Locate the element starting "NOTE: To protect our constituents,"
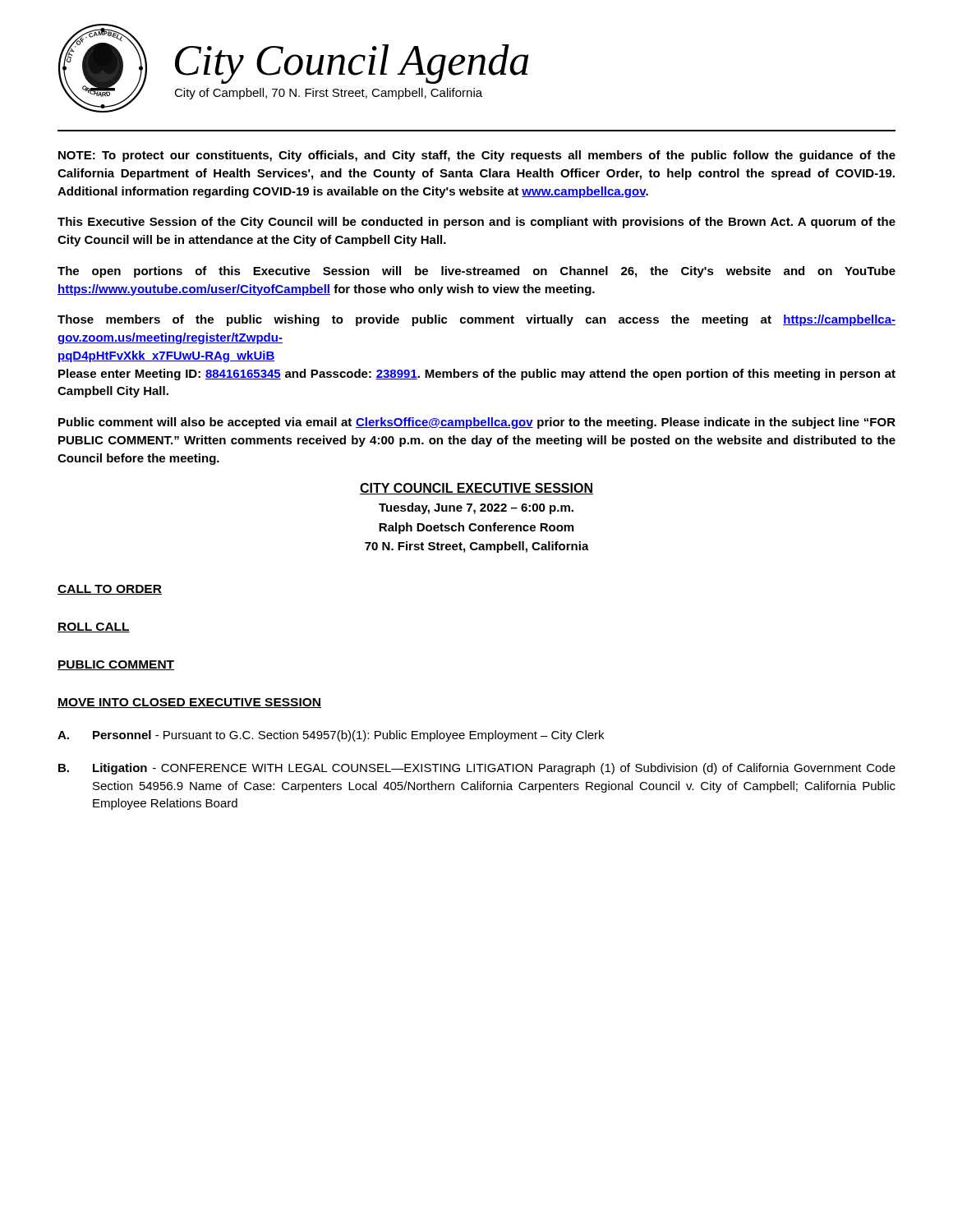953x1232 pixels. (476, 173)
